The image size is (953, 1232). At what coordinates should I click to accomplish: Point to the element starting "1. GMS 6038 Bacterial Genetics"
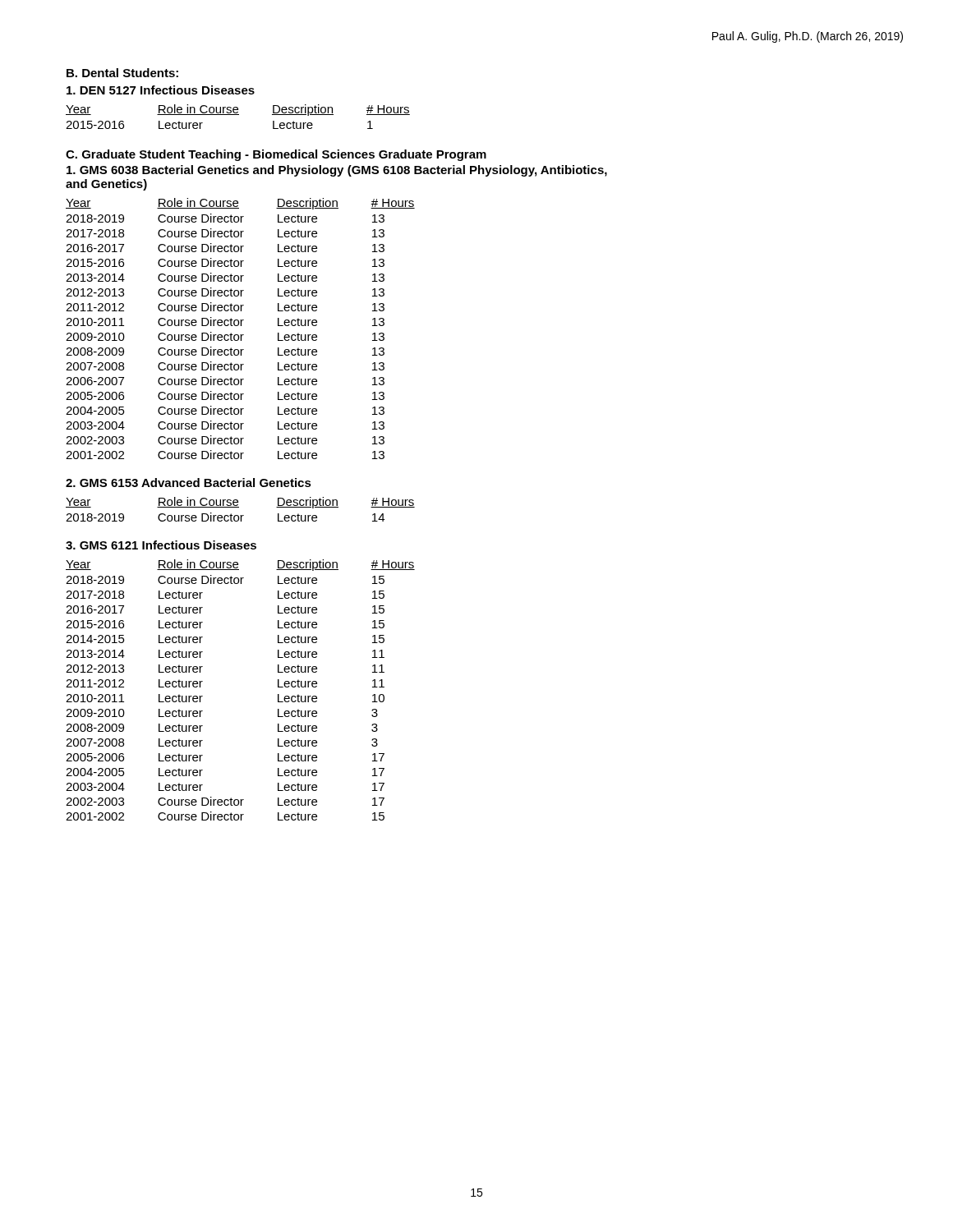tap(337, 177)
